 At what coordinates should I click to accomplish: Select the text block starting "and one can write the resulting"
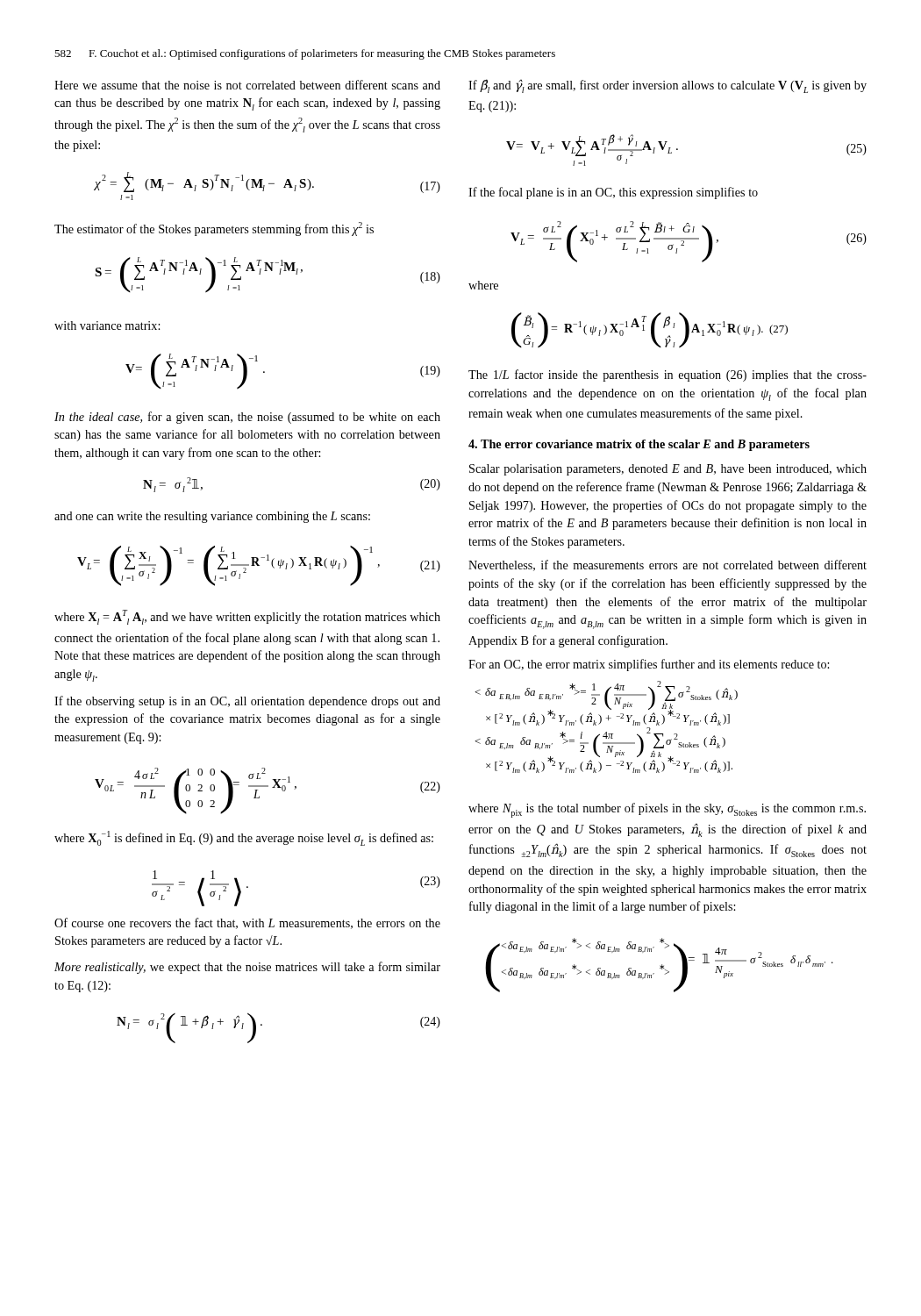[213, 516]
